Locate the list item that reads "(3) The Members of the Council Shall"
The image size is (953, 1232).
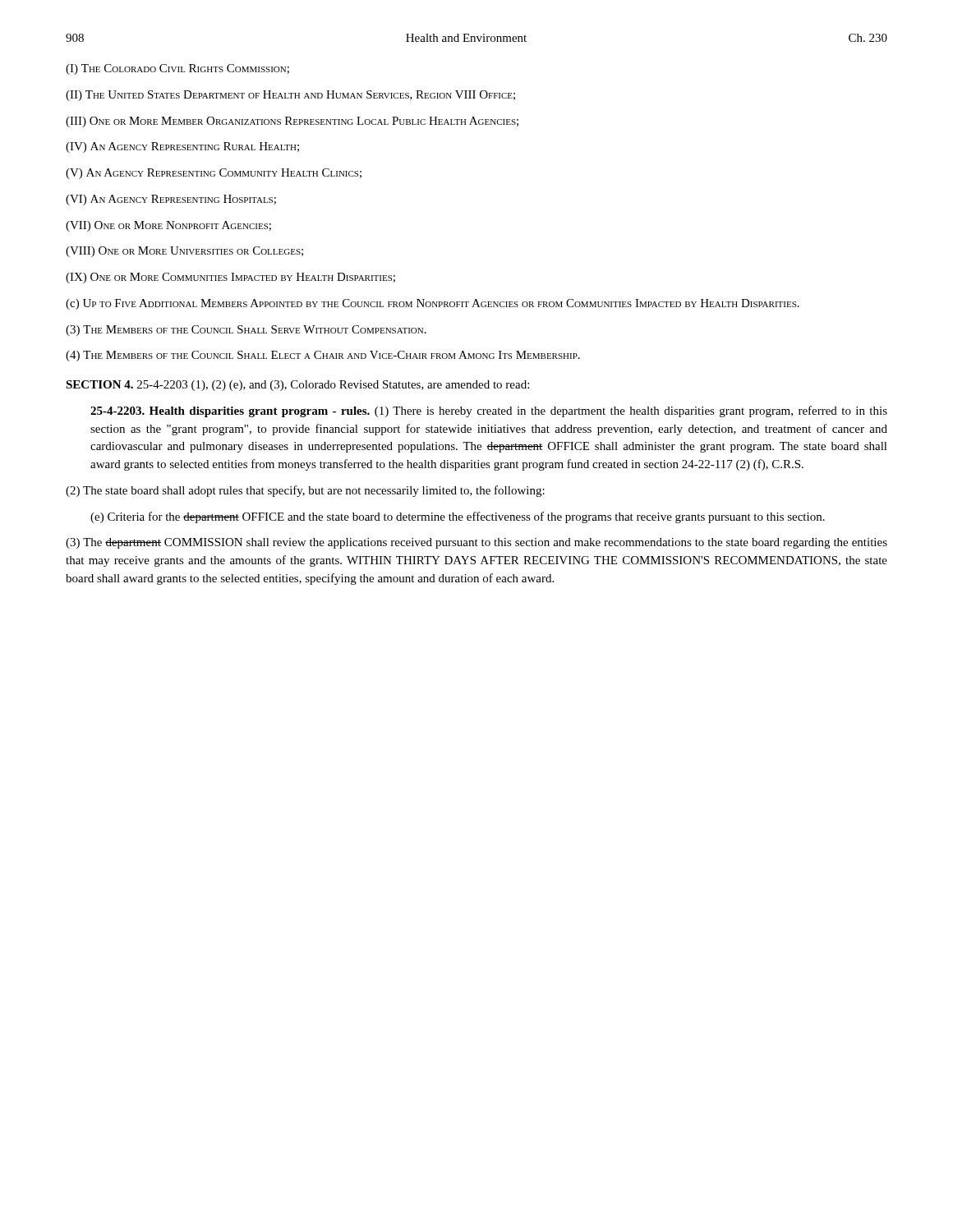(x=246, y=331)
